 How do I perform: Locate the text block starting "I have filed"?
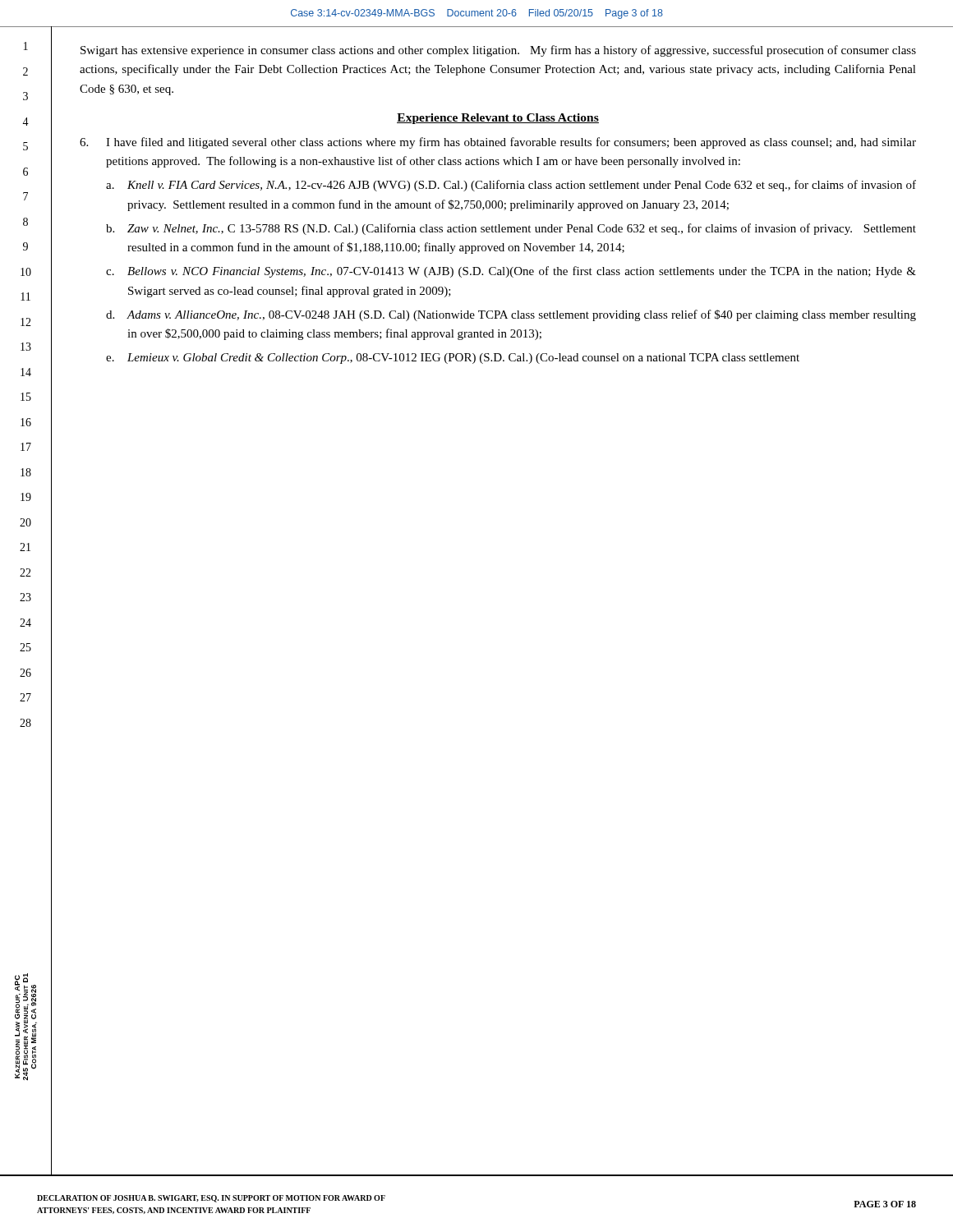pyautogui.click(x=498, y=152)
